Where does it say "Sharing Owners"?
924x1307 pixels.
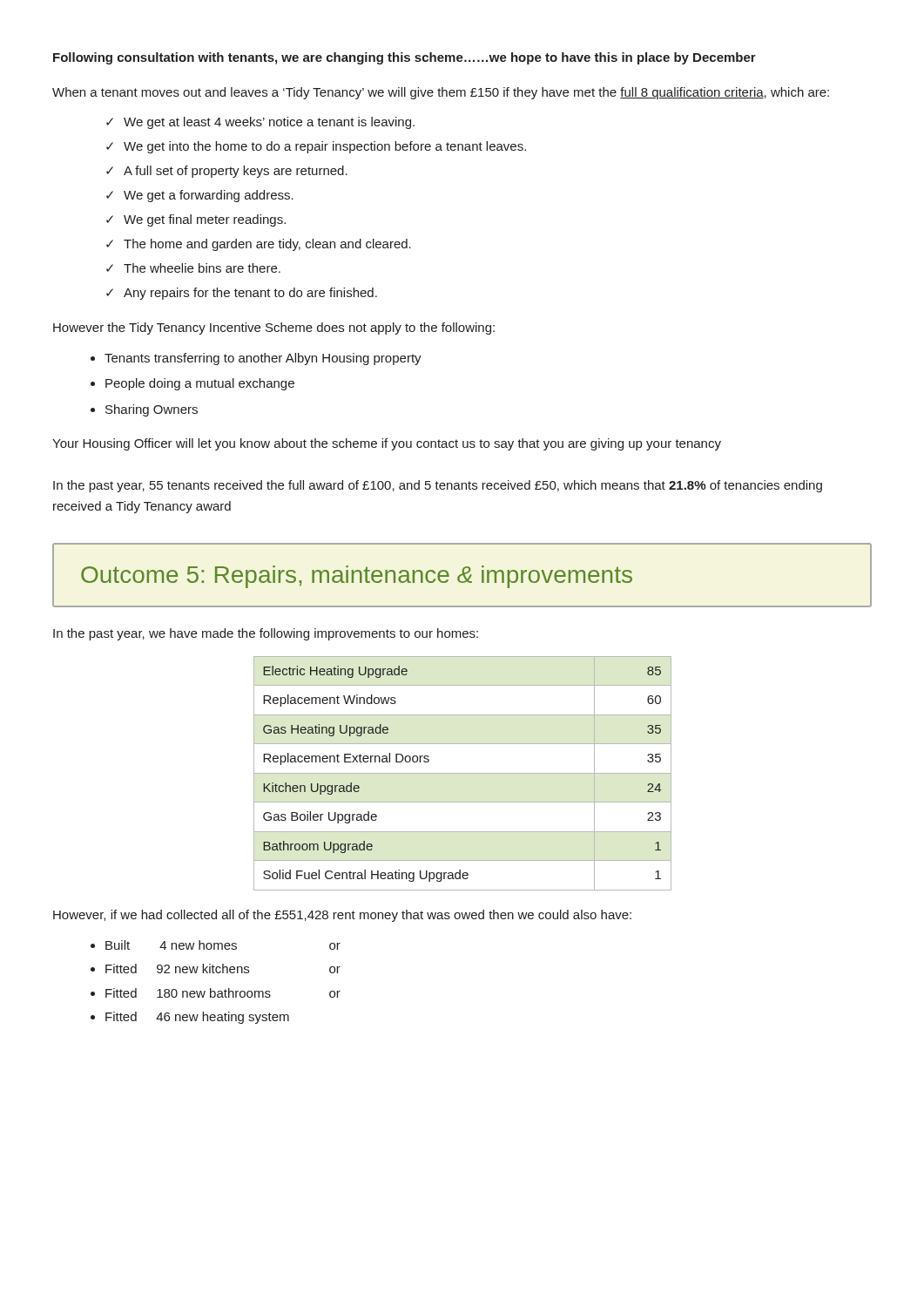[x=151, y=409]
